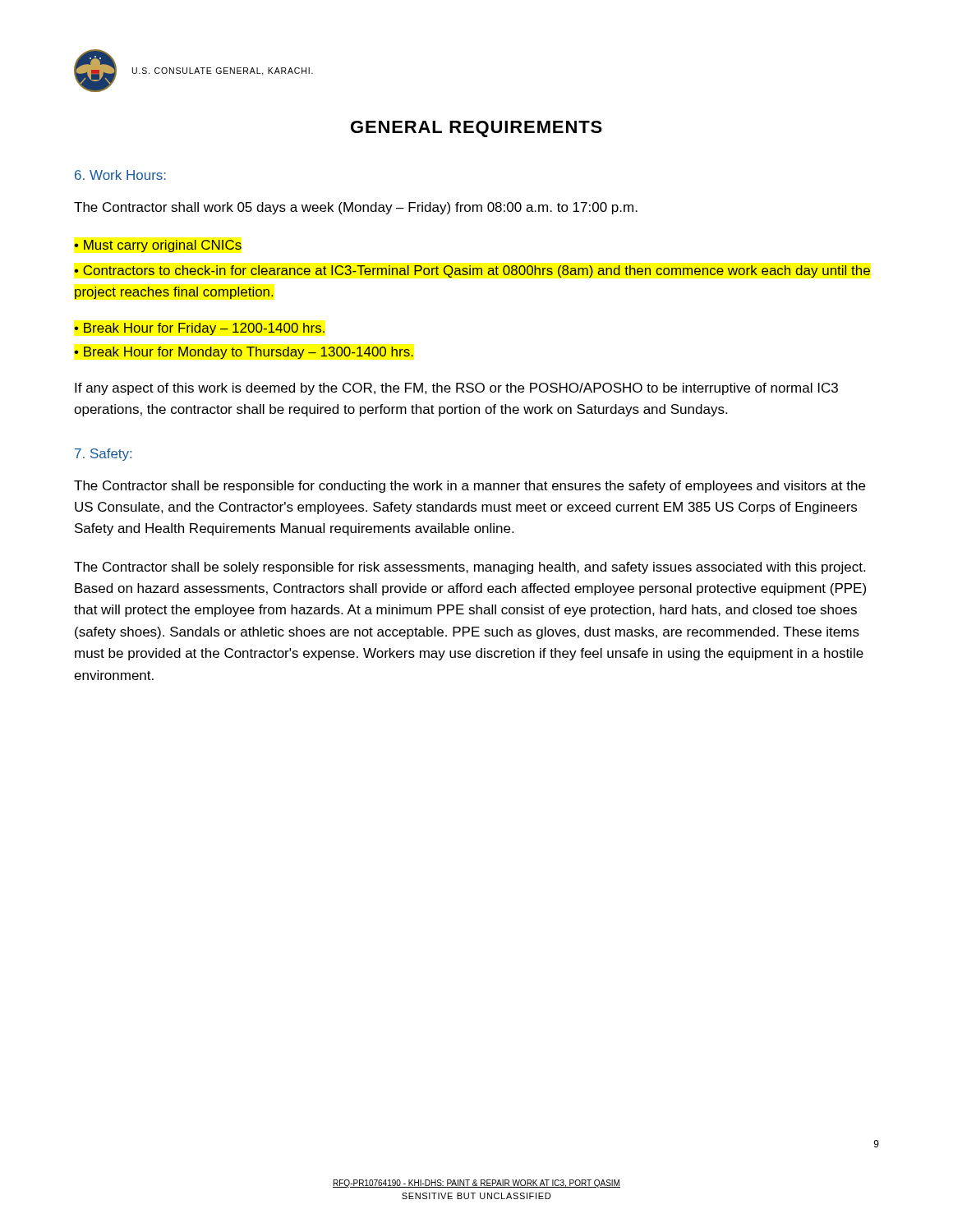Point to "6. Work Hours:"
953x1232 pixels.
click(120, 175)
